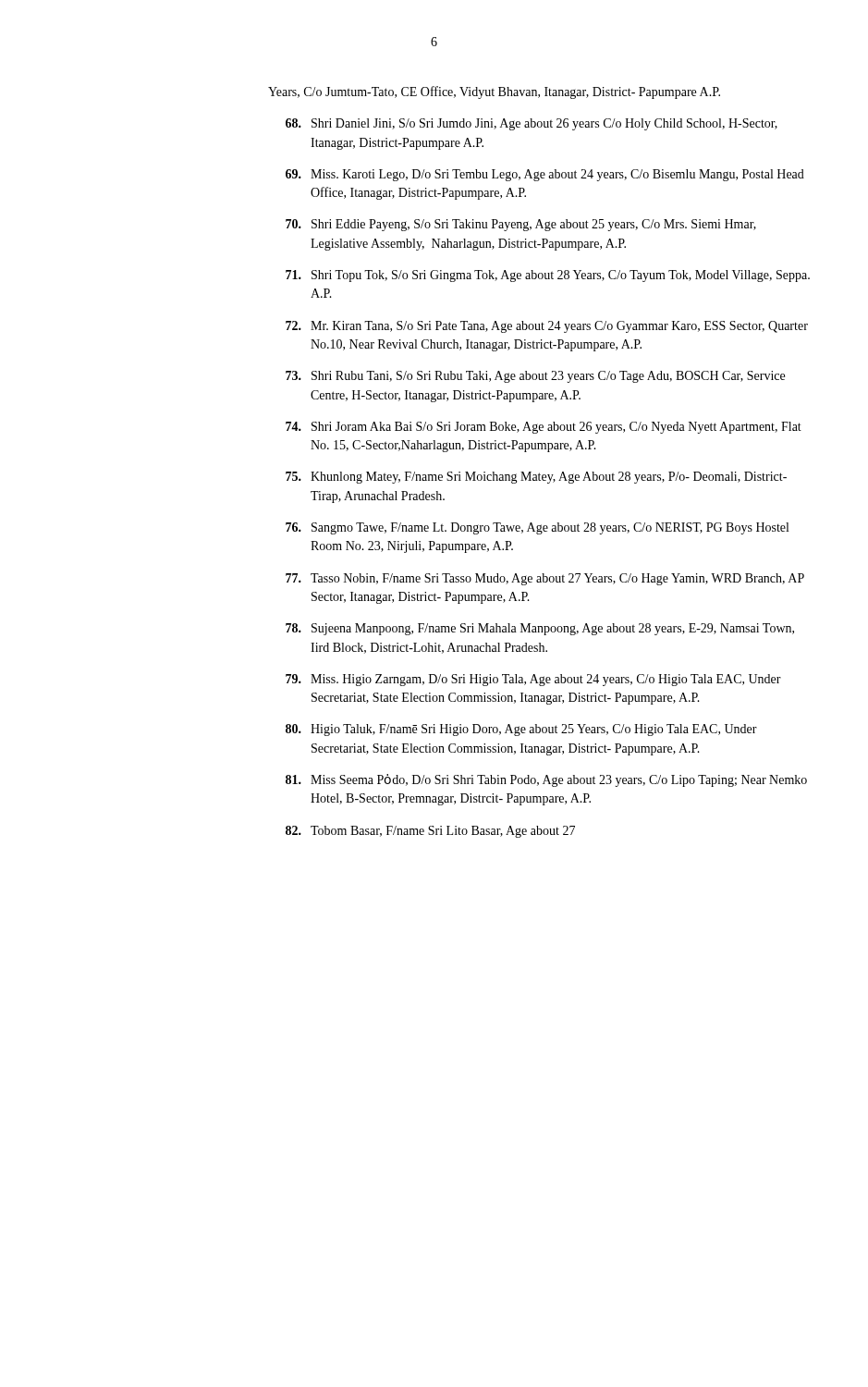Image resolution: width=868 pixels, height=1387 pixels.
Task: Point to the element starting "69. Miss. Karoti Lego, D/o Sri Tembu"
Action: coord(540,184)
